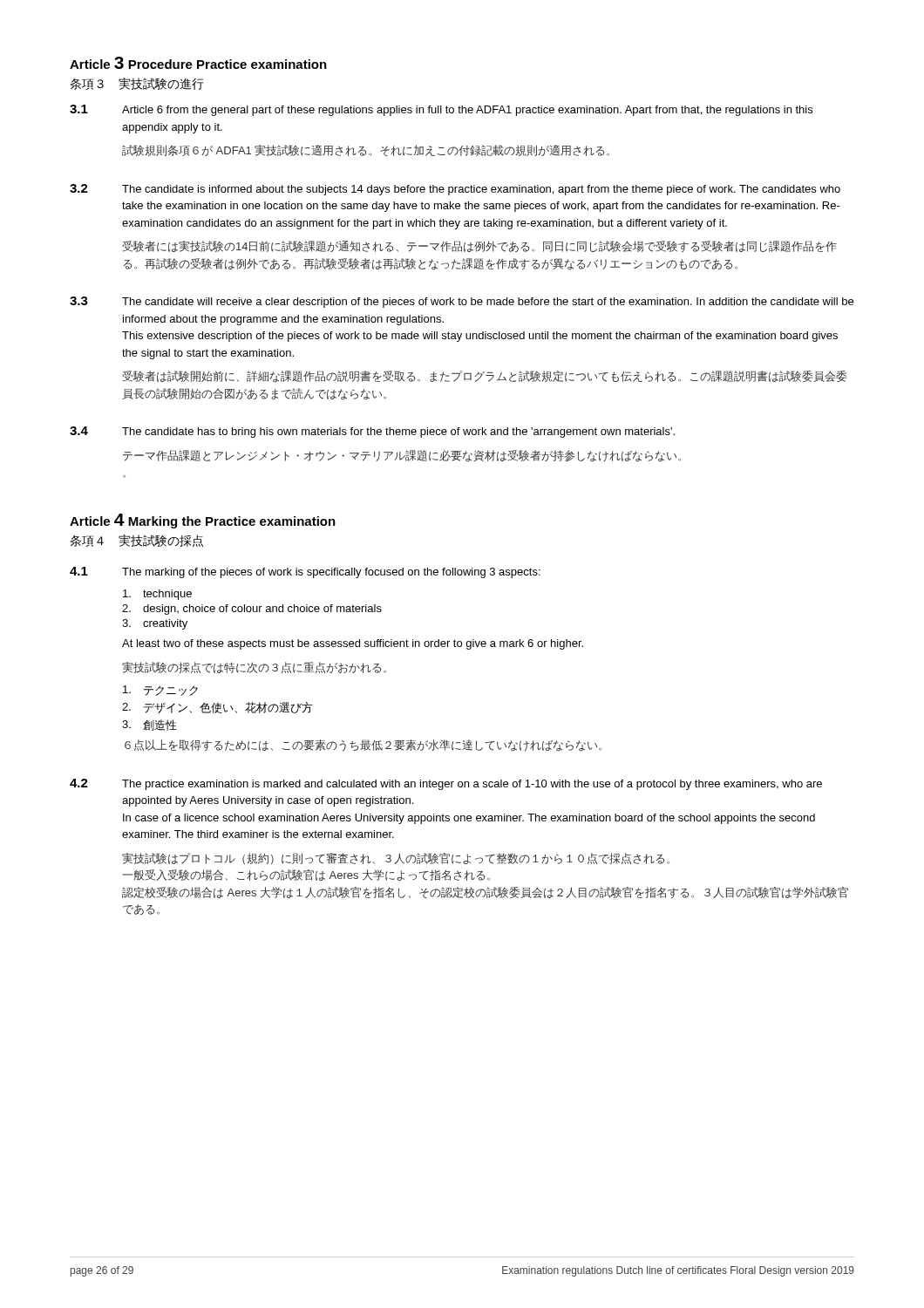Click on the section header that says "Article 3 Procedure"
This screenshot has height=1308, width=924.
[x=198, y=63]
